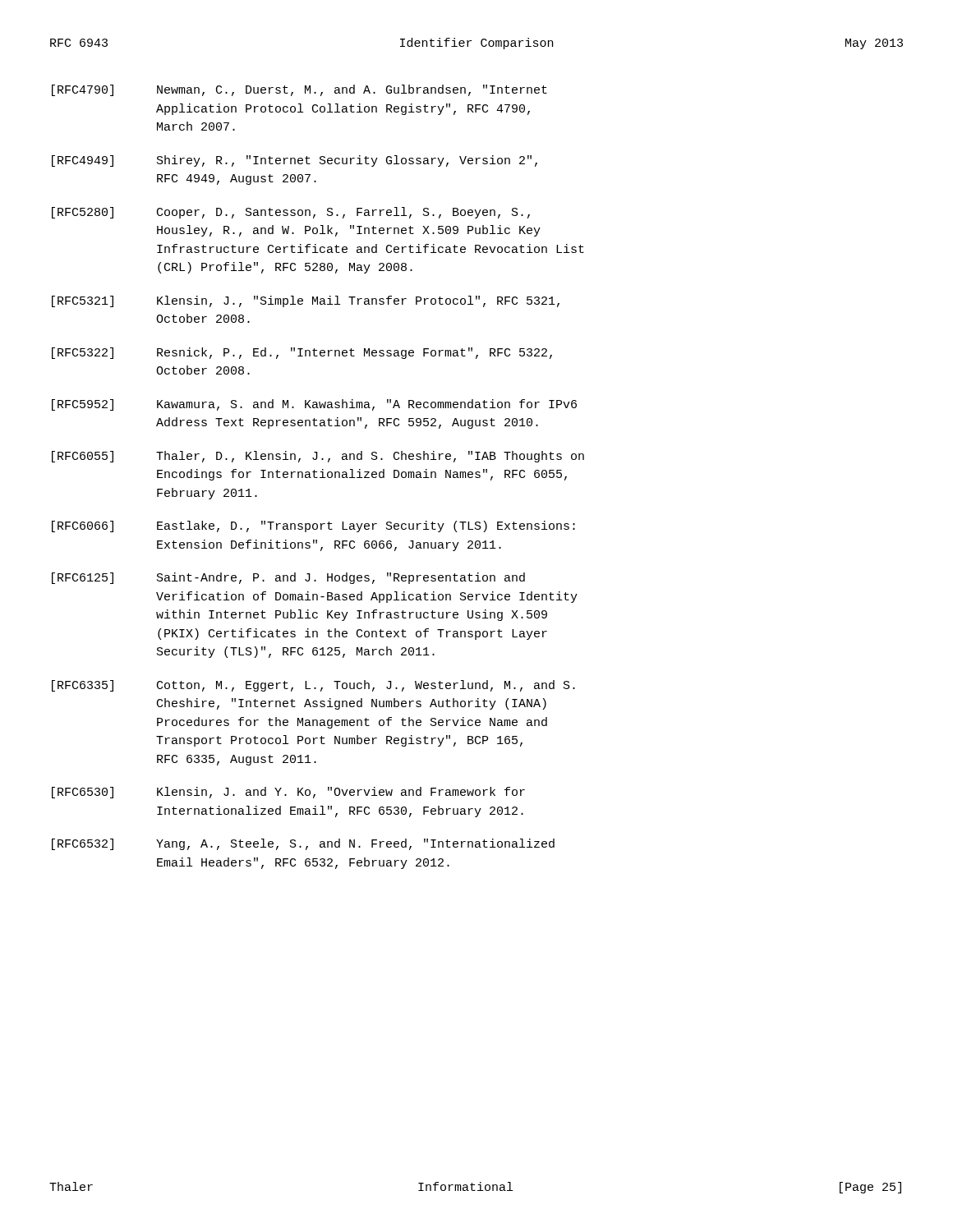Find the list item with the text "[RFC4790] Newman, C., Duerst, M., and A."

click(476, 110)
